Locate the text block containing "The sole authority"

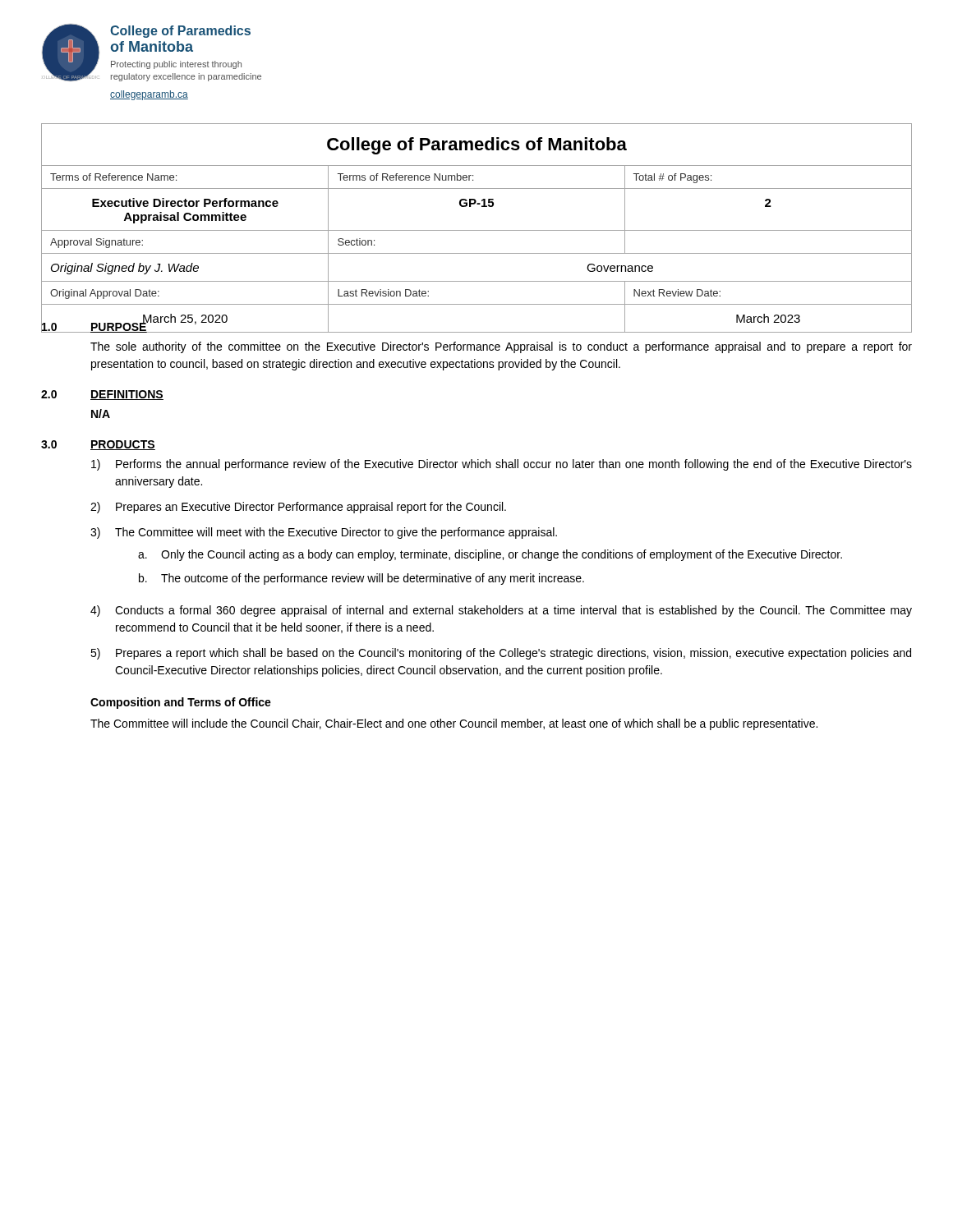pyautogui.click(x=501, y=355)
